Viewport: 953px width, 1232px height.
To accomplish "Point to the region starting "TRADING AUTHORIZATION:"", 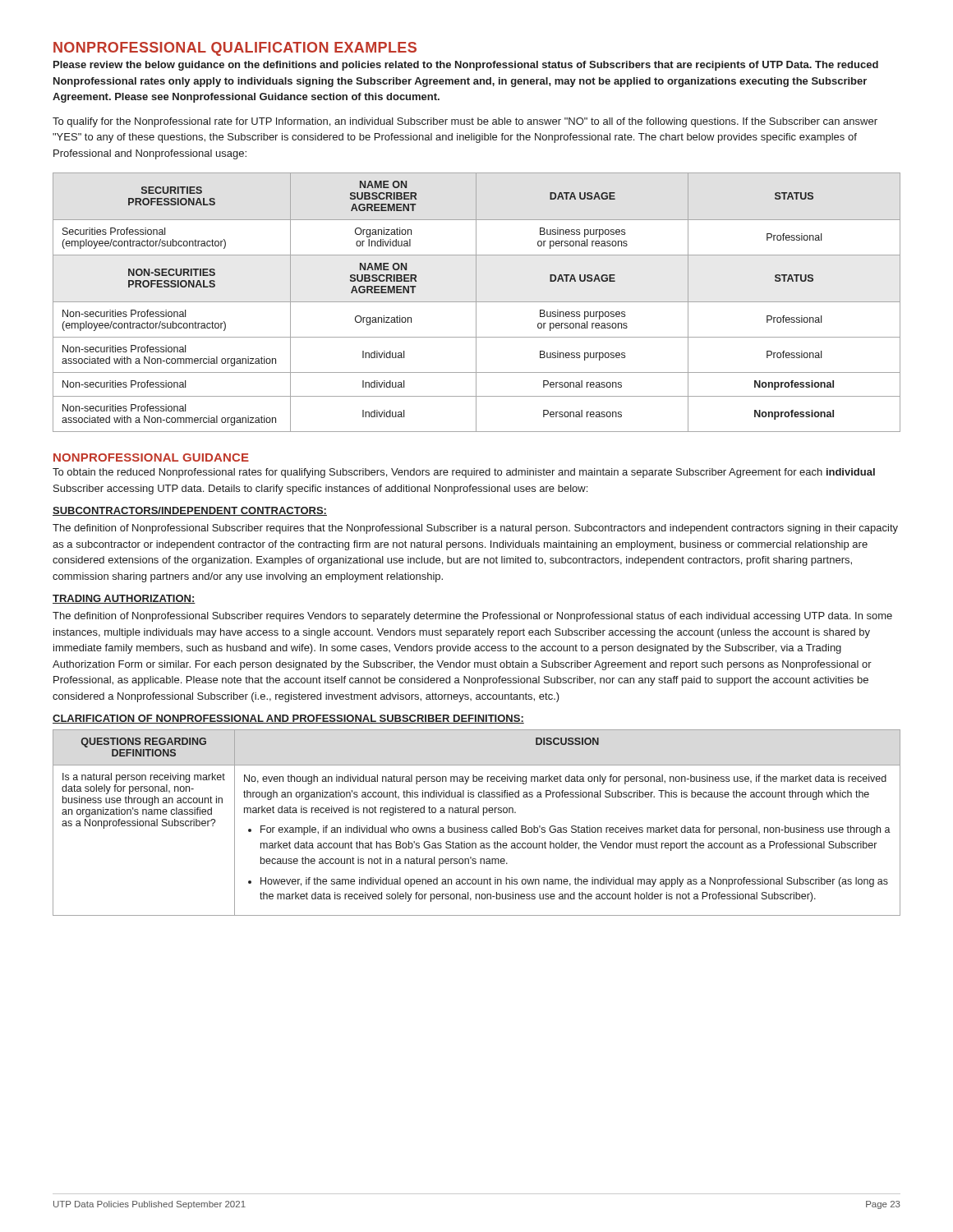I will 124,598.
